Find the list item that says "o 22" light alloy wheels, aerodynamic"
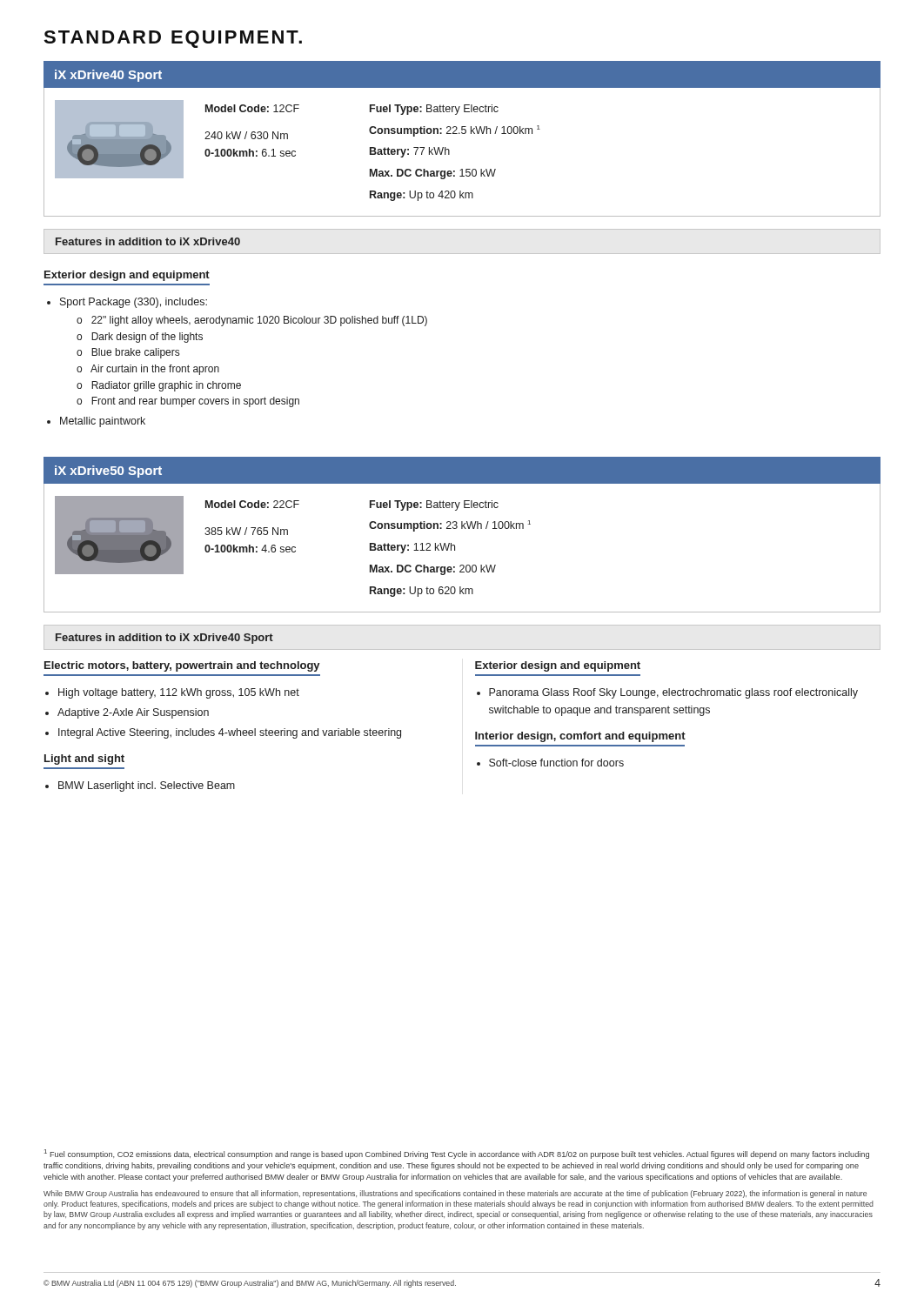Image resolution: width=924 pixels, height=1305 pixels. click(x=252, y=320)
